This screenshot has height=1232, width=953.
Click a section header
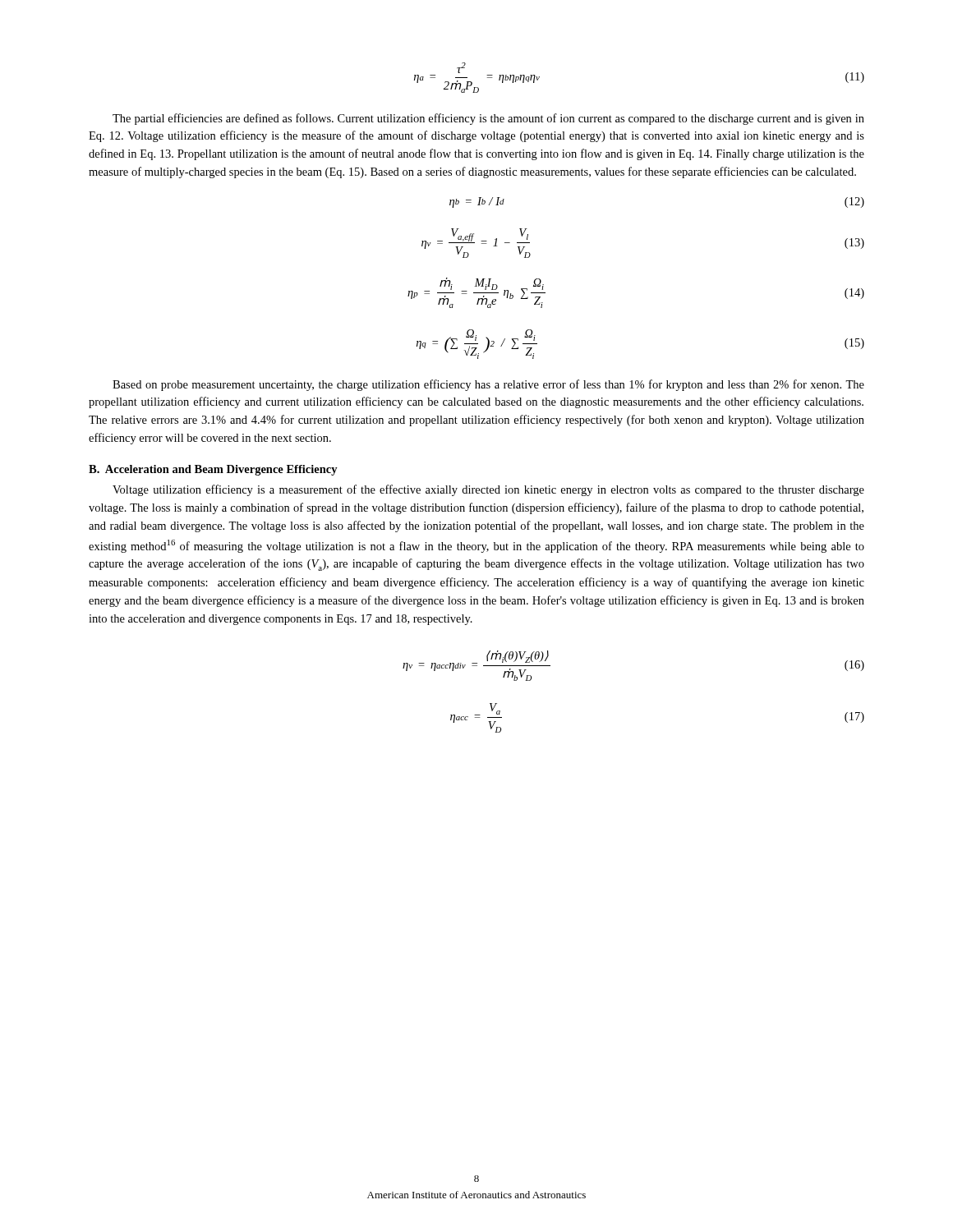coord(213,469)
